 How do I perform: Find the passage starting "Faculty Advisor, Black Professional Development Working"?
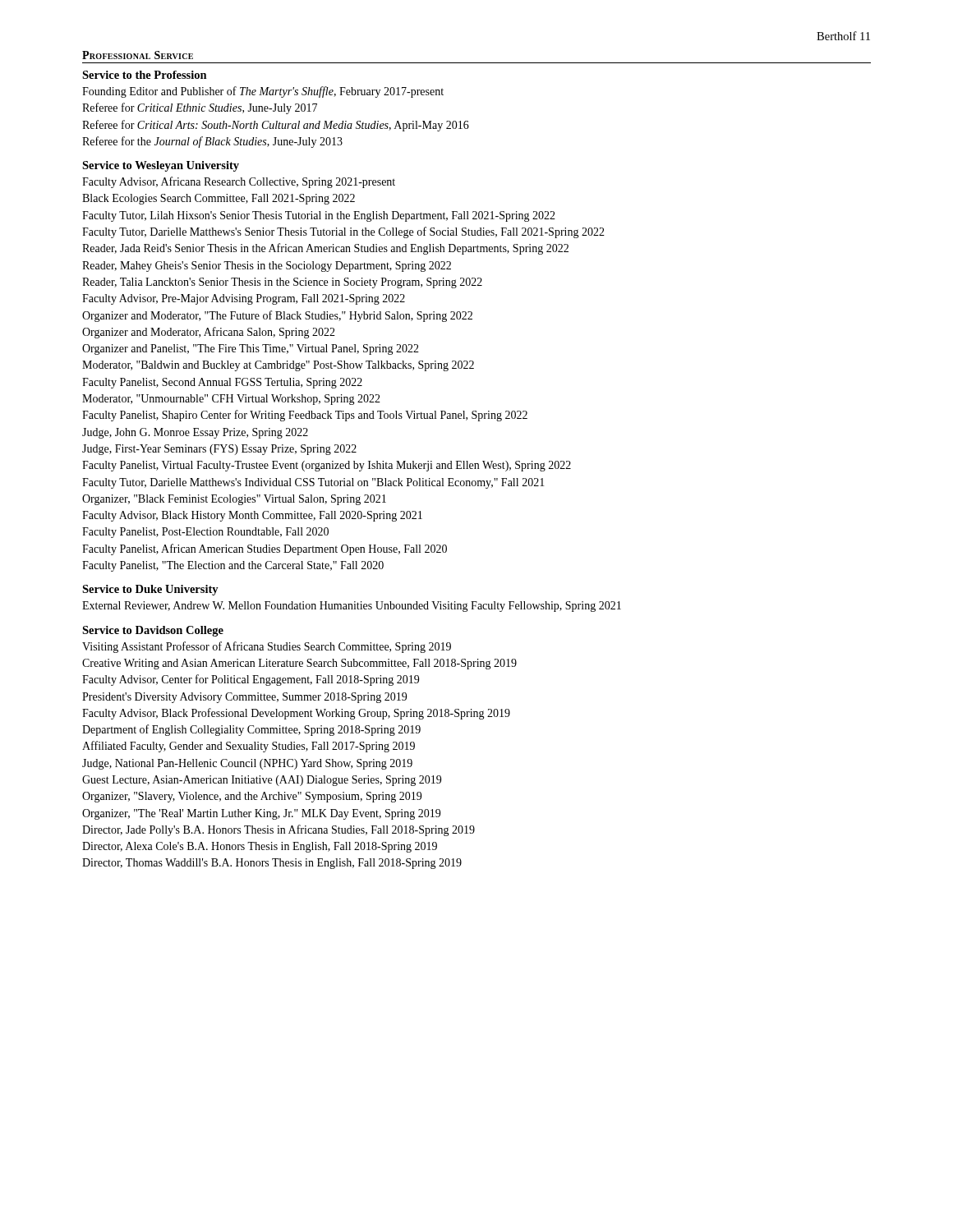[296, 713]
